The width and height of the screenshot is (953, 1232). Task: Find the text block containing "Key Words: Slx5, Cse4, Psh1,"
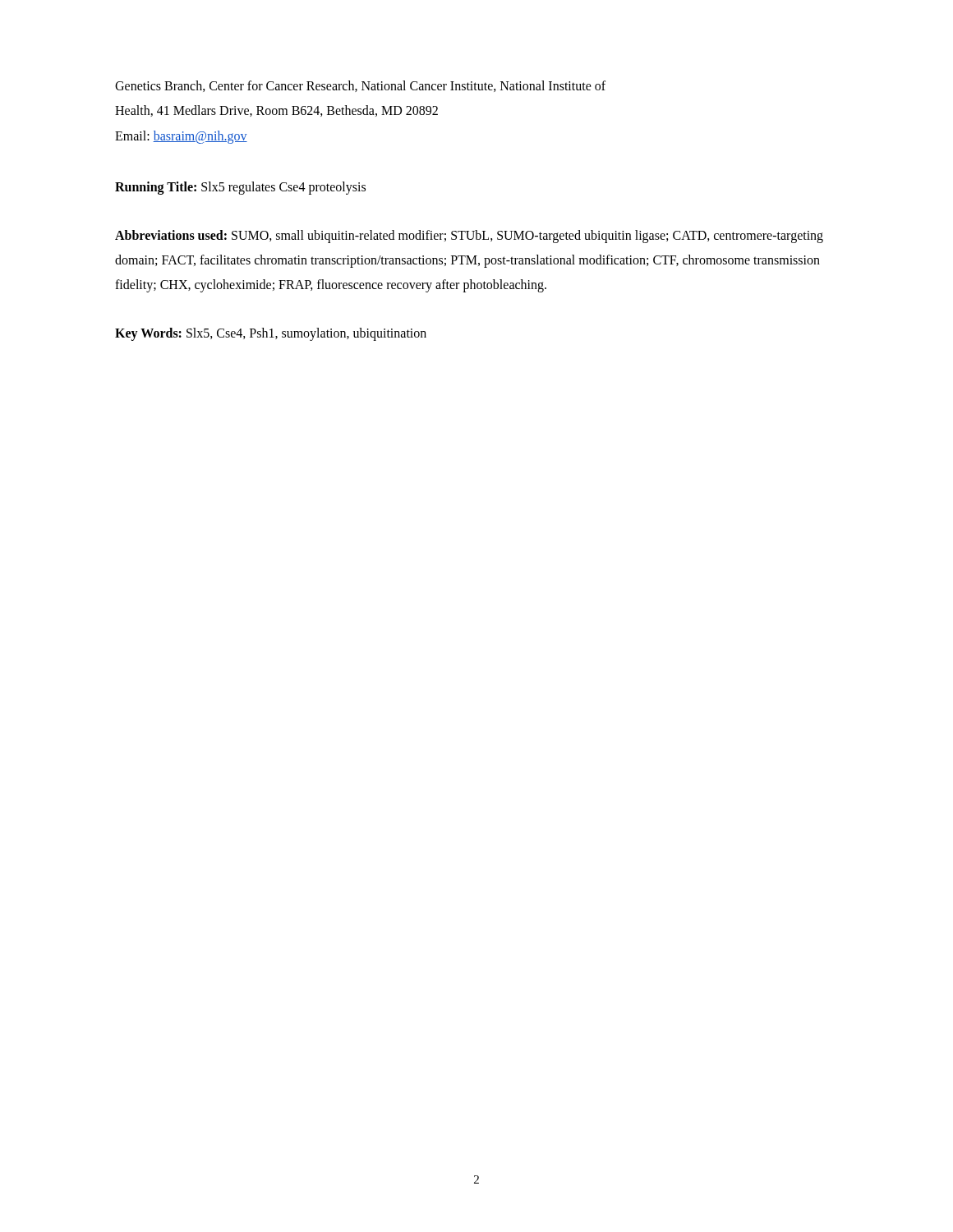(x=271, y=333)
